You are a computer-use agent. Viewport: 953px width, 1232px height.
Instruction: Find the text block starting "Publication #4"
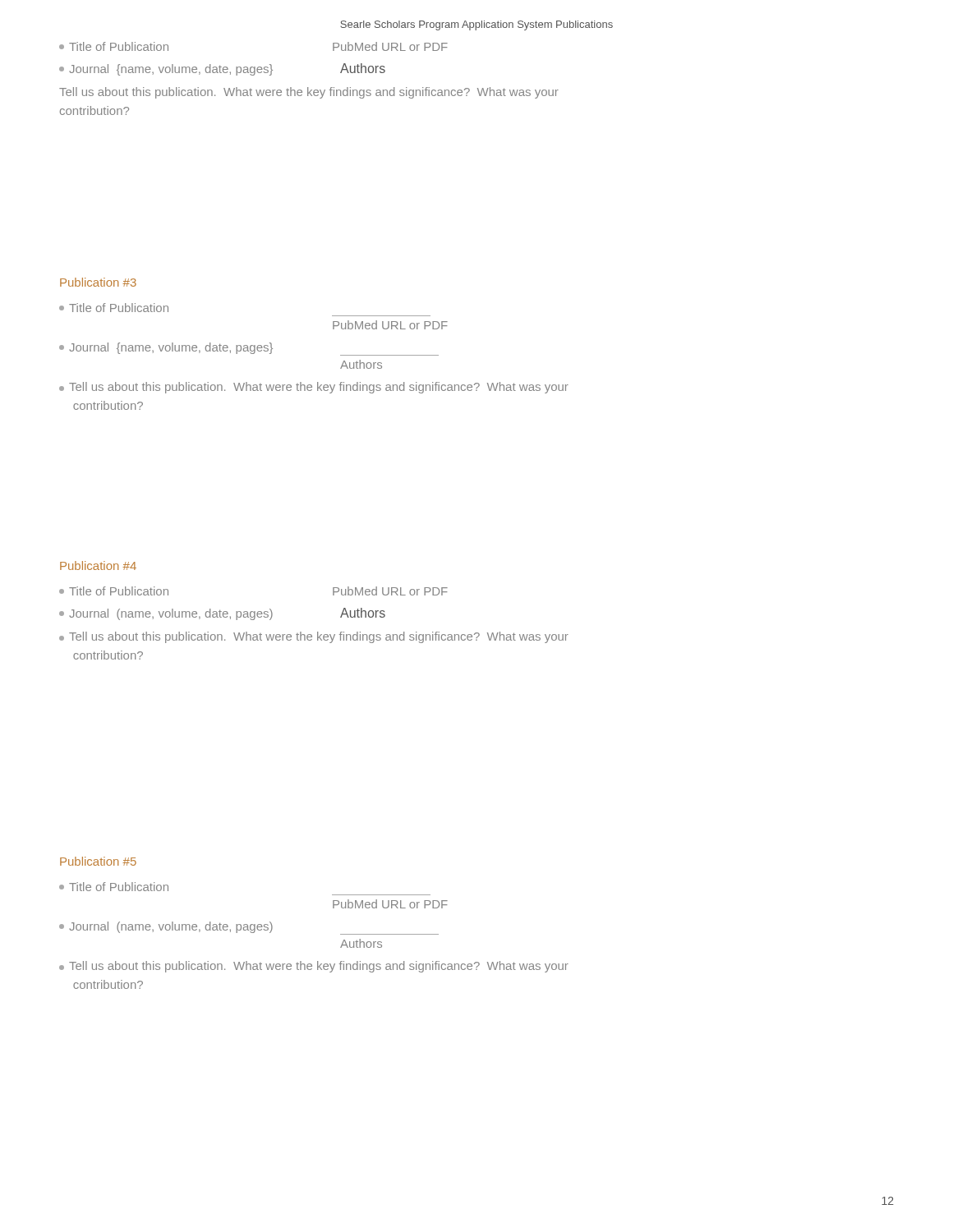[98, 565]
